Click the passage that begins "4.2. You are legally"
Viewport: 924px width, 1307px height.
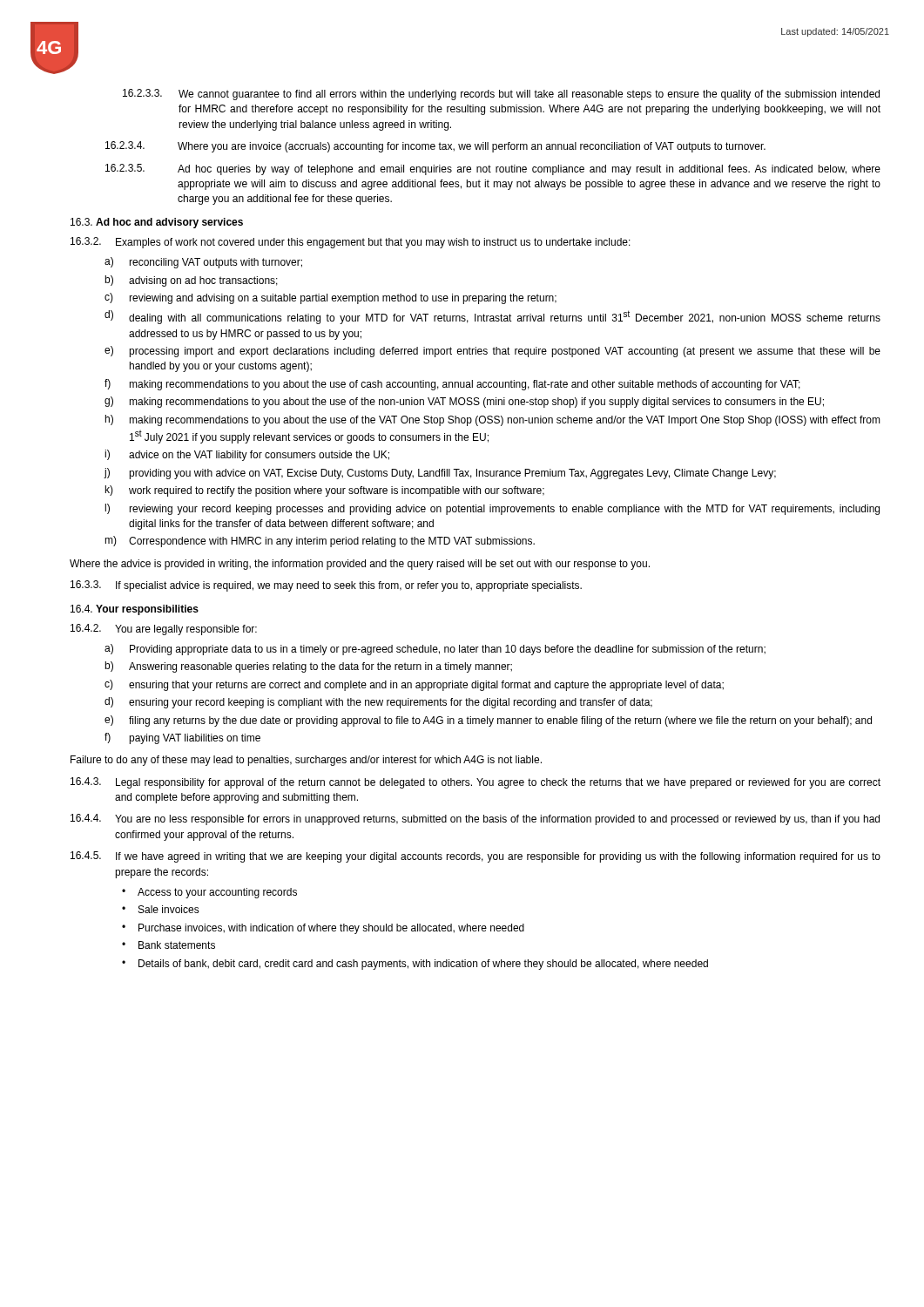[x=164, y=630]
